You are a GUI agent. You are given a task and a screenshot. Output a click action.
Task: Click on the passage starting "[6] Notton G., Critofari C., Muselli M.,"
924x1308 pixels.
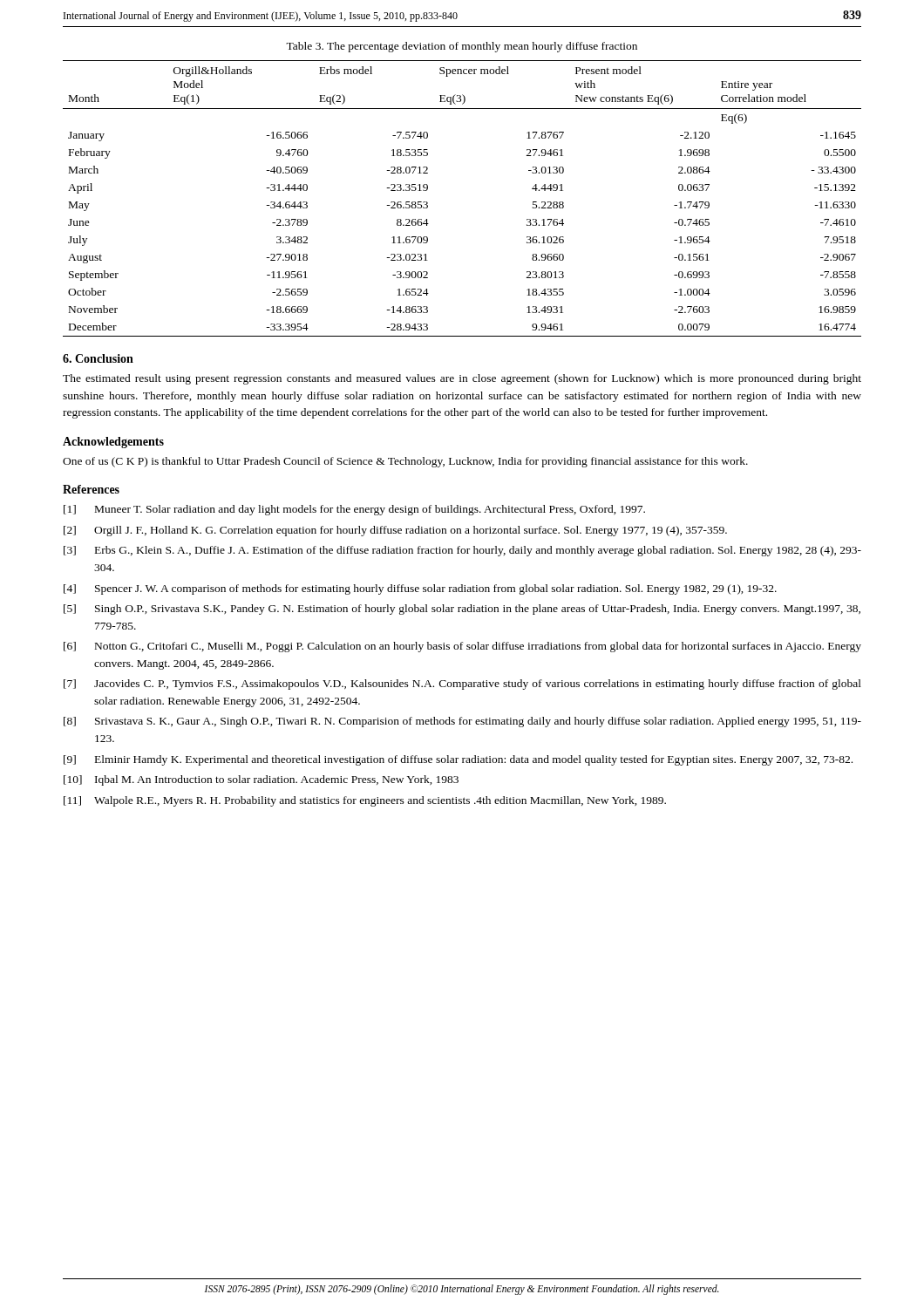click(462, 655)
